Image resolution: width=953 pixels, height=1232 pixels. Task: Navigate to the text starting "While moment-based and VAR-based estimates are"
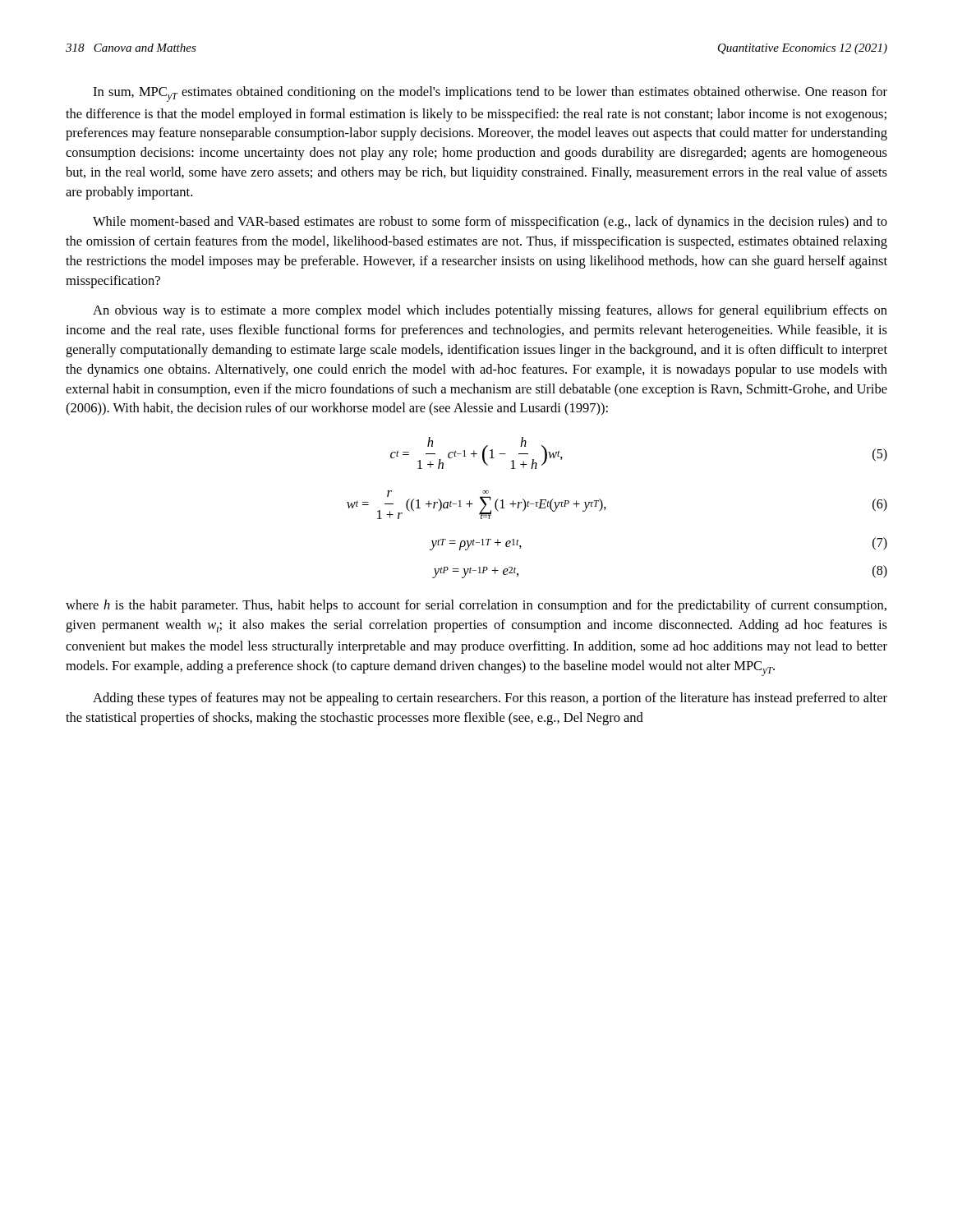(x=476, y=251)
